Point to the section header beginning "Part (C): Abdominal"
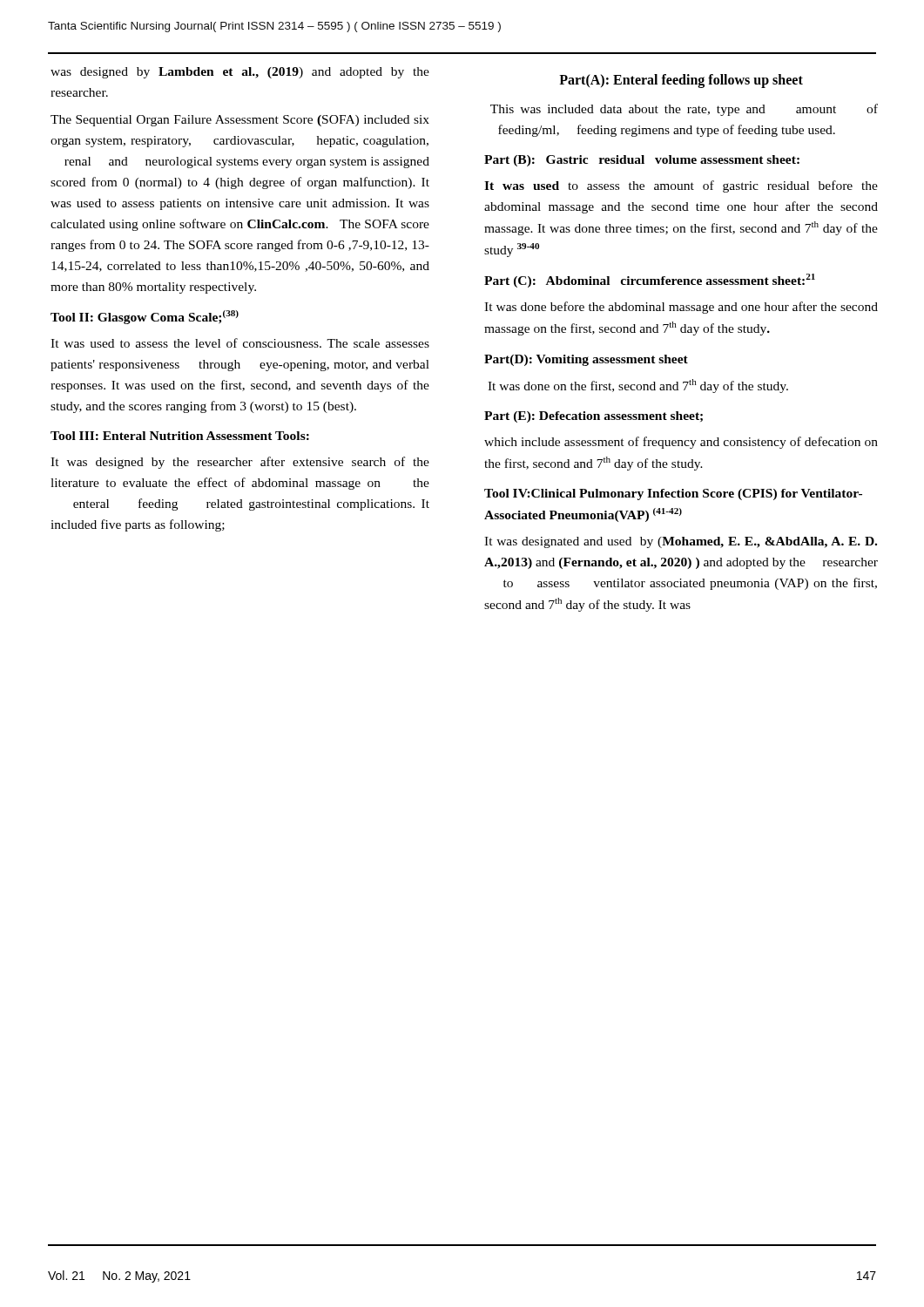 [x=650, y=280]
